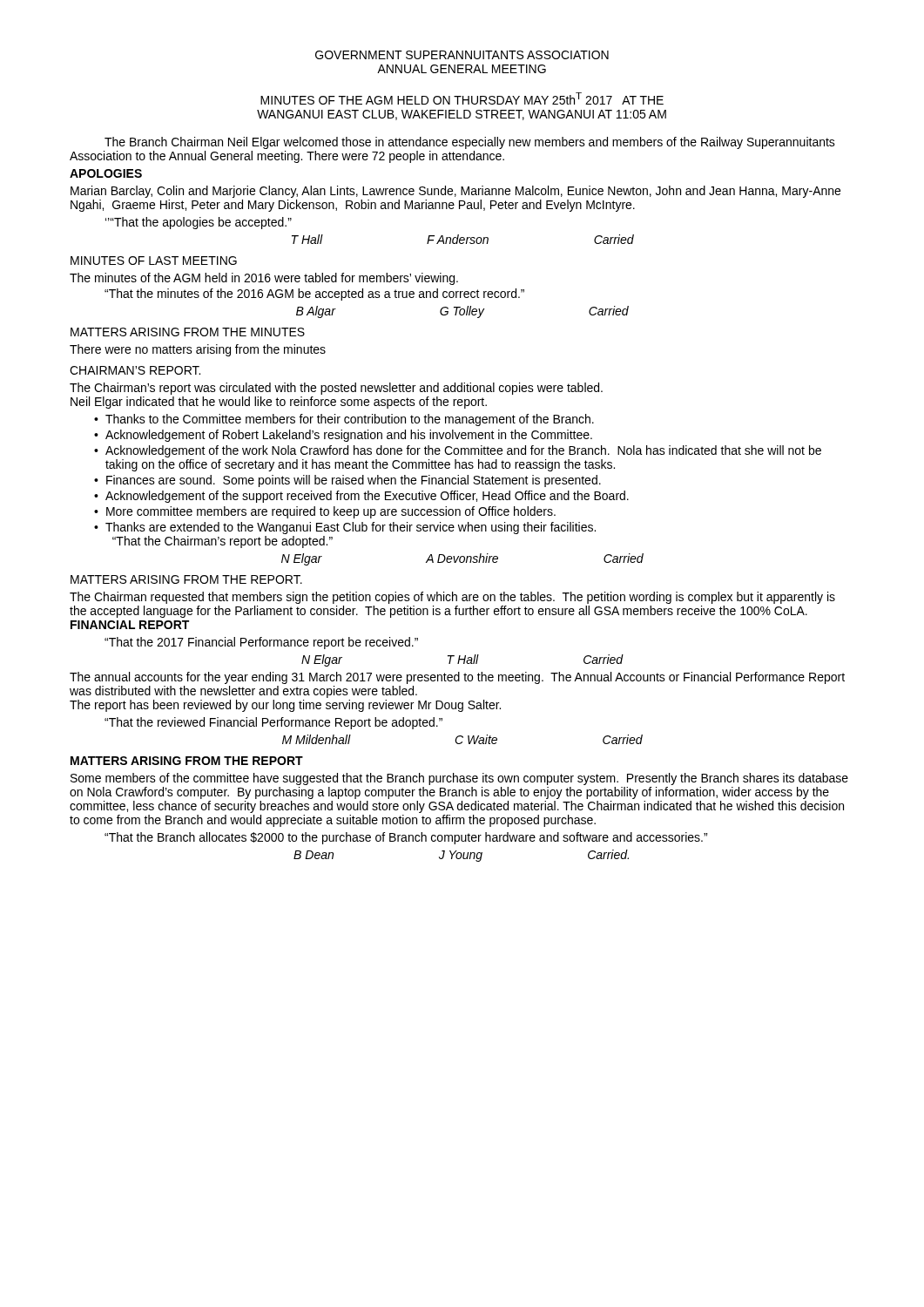924x1307 pixels.
Task: Locate the text that says "T Hall F Anderson Carried"
Action: click(x=462, y=239)
